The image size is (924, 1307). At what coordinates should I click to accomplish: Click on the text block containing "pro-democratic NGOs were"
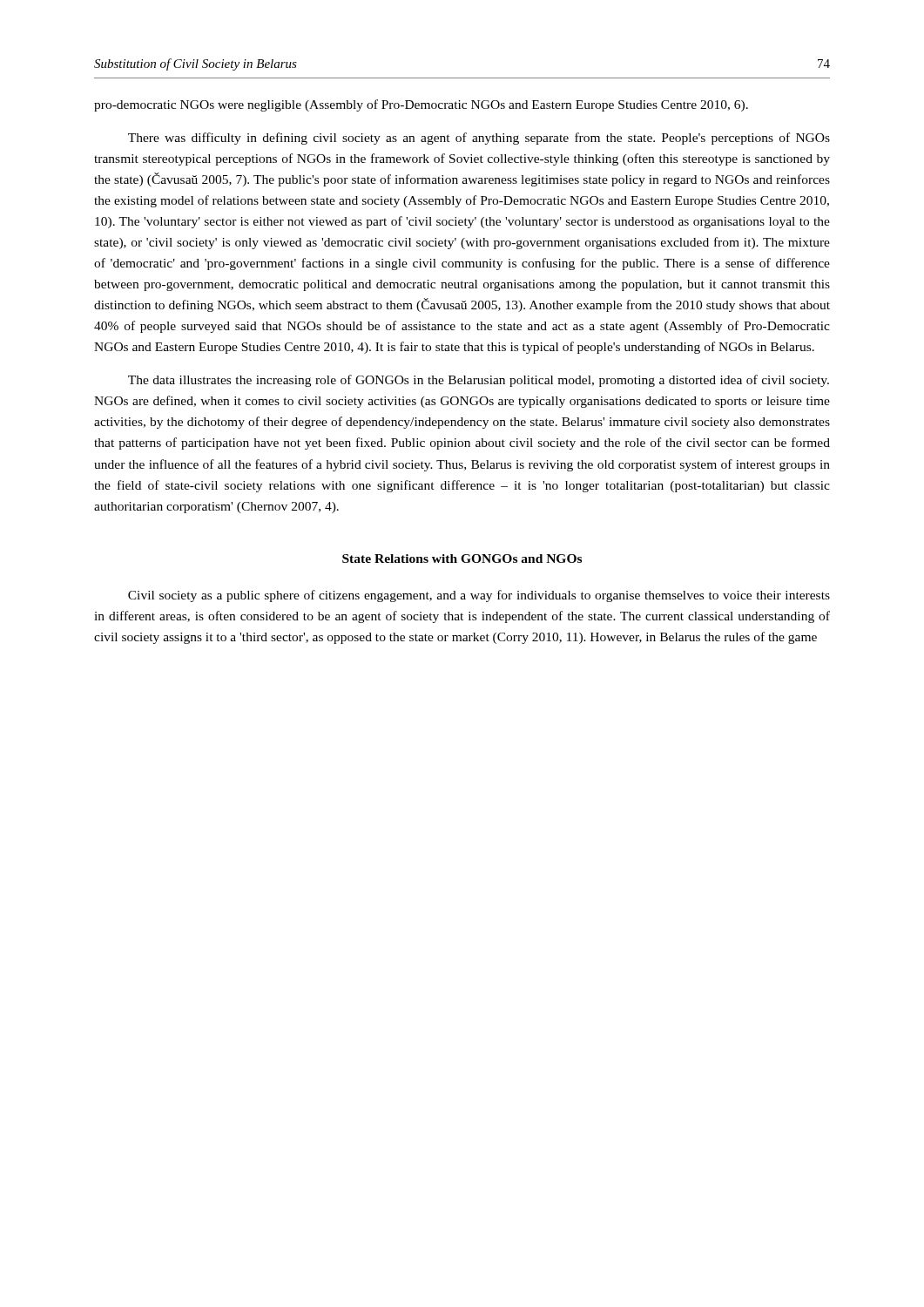pos(421,104)
